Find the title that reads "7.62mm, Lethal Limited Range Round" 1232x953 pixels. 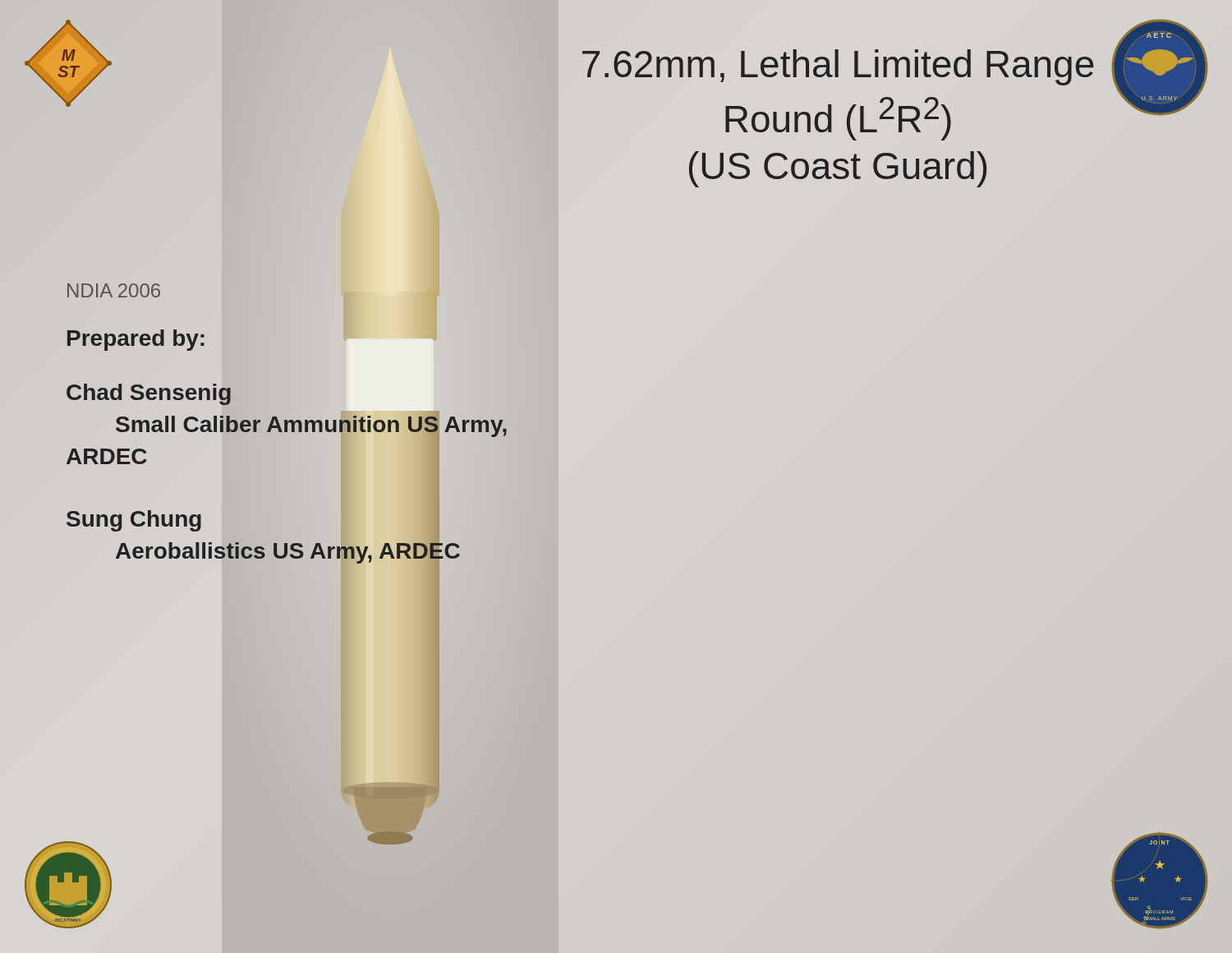coord(838,116)
